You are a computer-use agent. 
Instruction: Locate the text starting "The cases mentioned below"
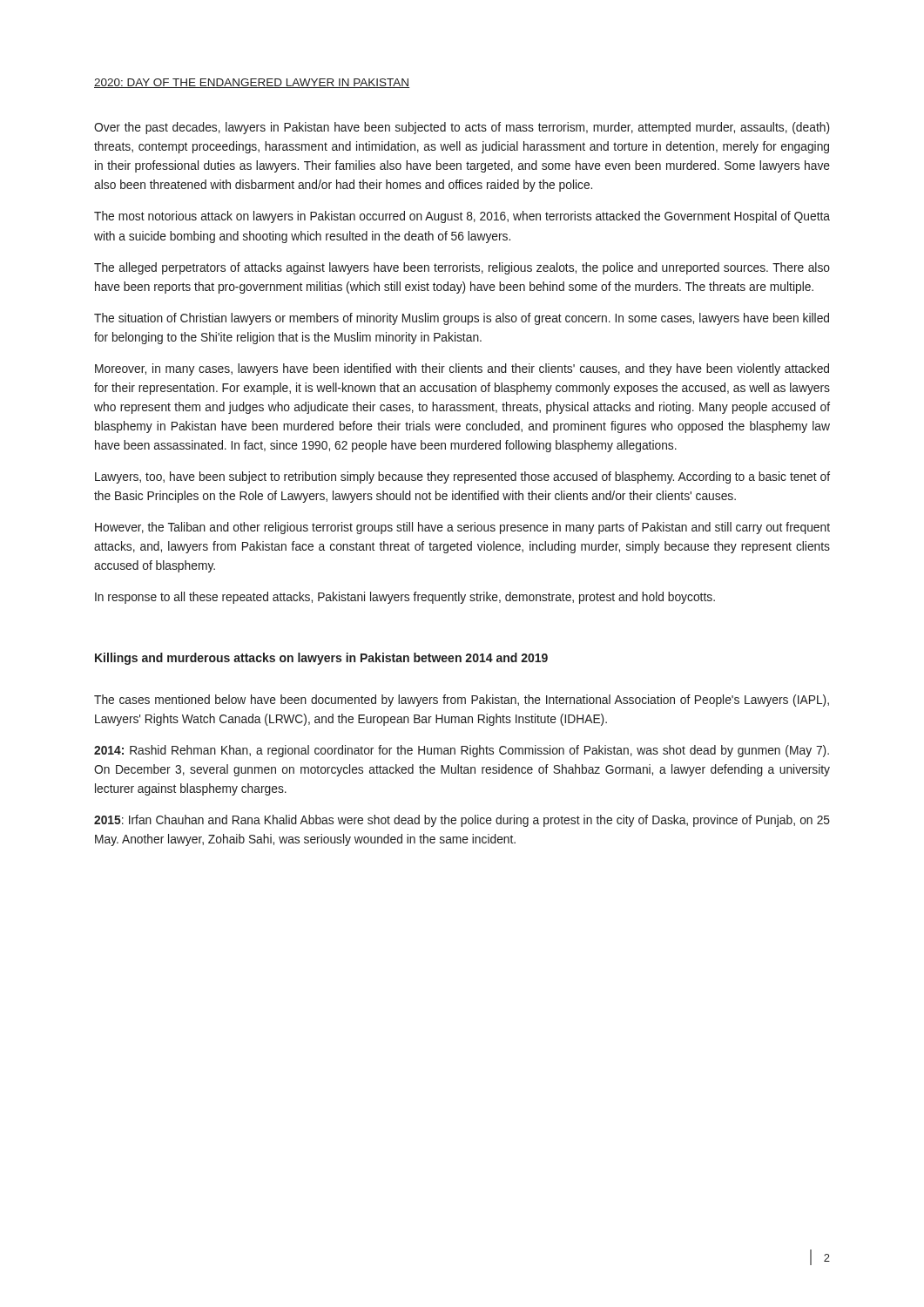pyautogui.click(x=462, y=710)
